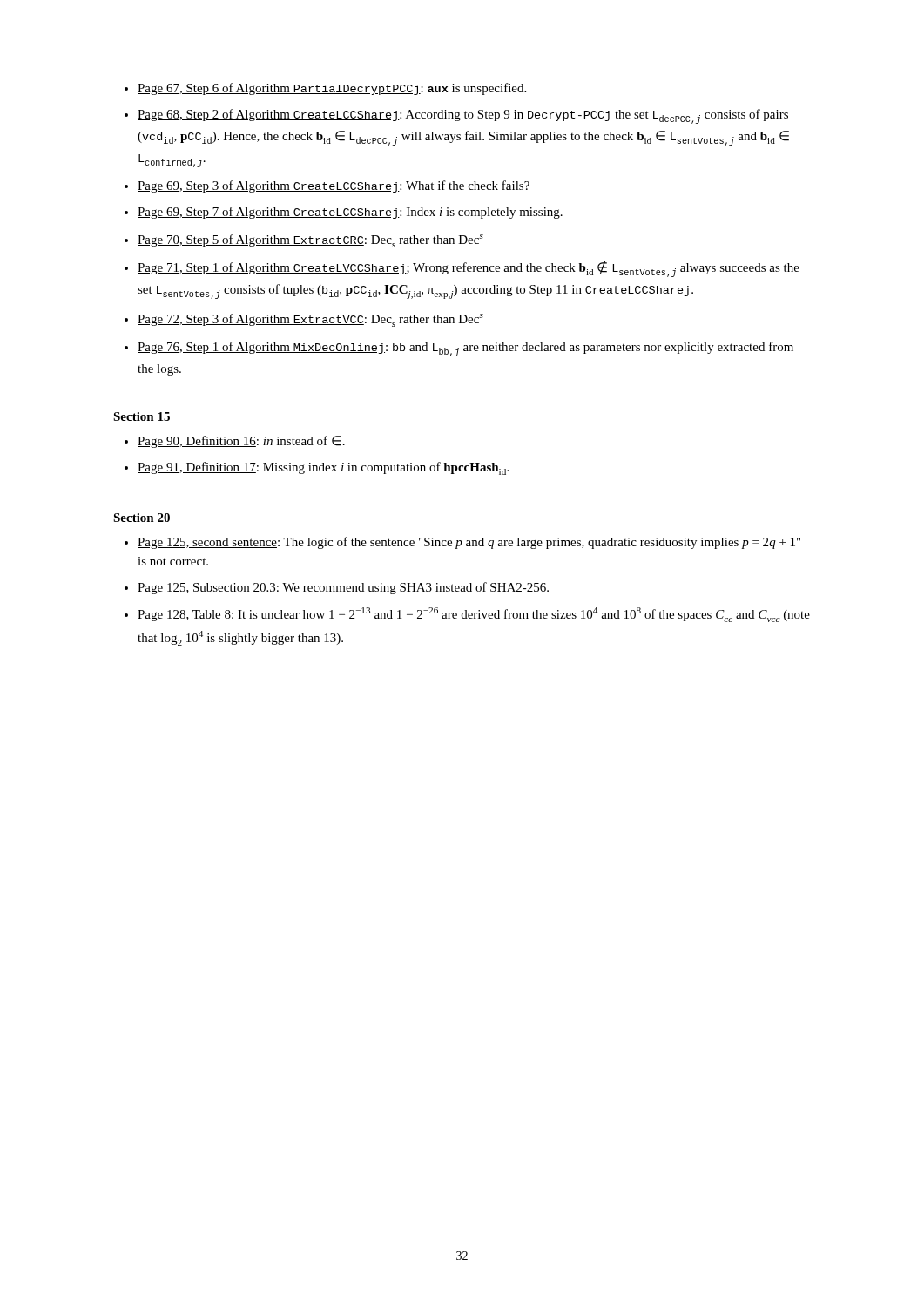Locate the block of text that opens with "Page 91, Definition 17: Missing"
This screenshot has height=1307, width=924.
click(x=324, y=468)
